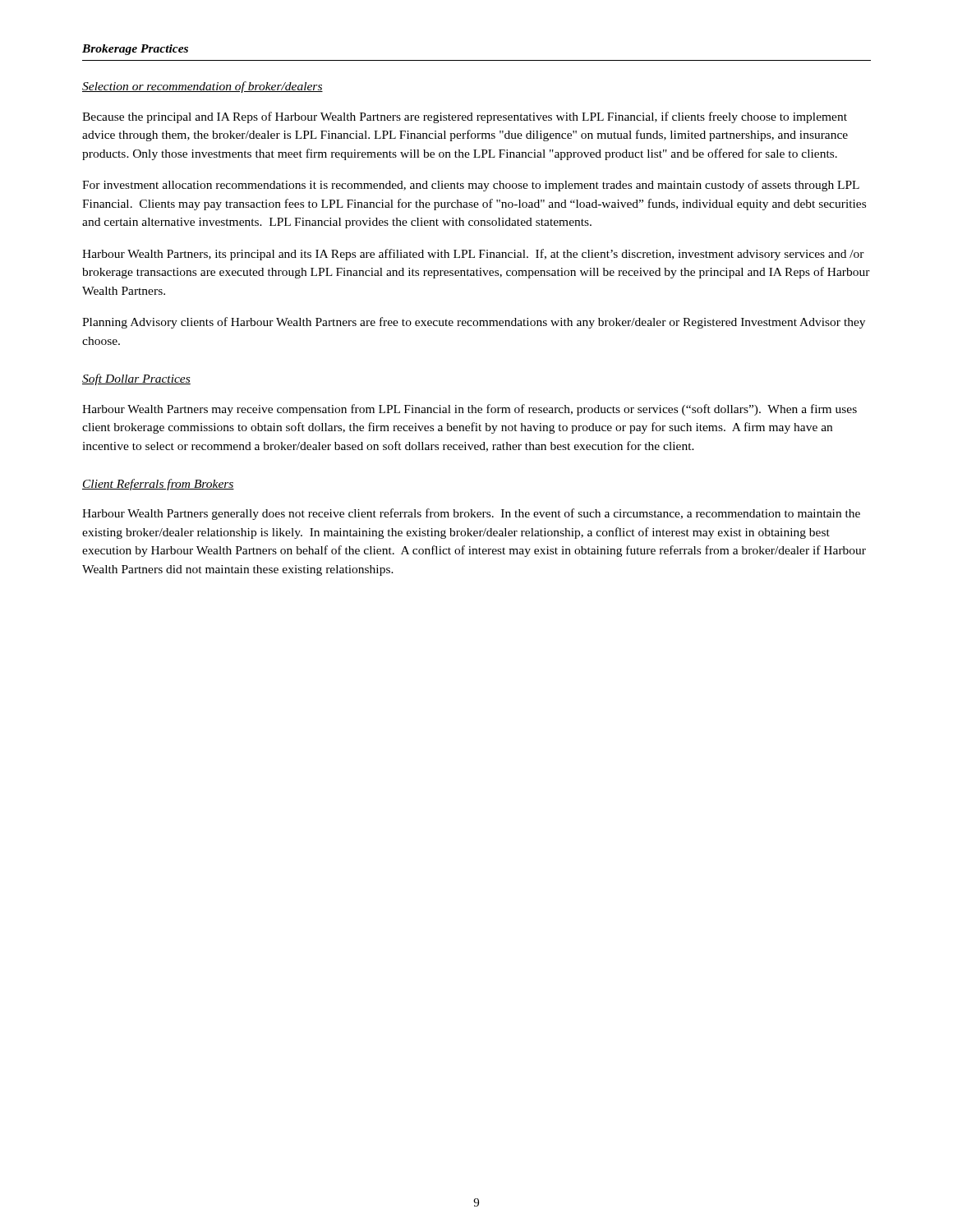953x1232 pixels.
Task: Find the element starting "Selection or recommendation"
Action: point(202,86)
